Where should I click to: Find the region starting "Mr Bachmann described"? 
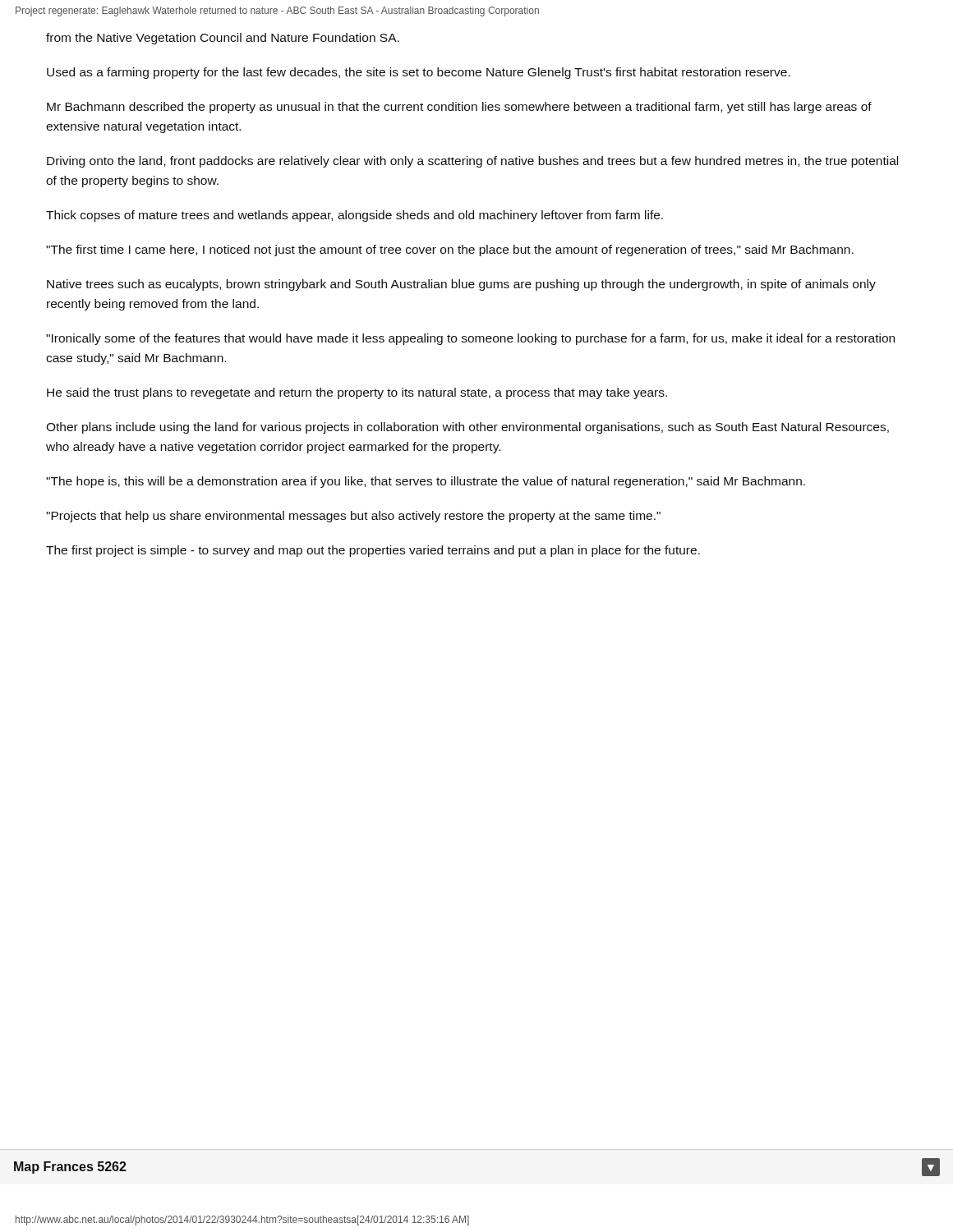pos(459,116)
